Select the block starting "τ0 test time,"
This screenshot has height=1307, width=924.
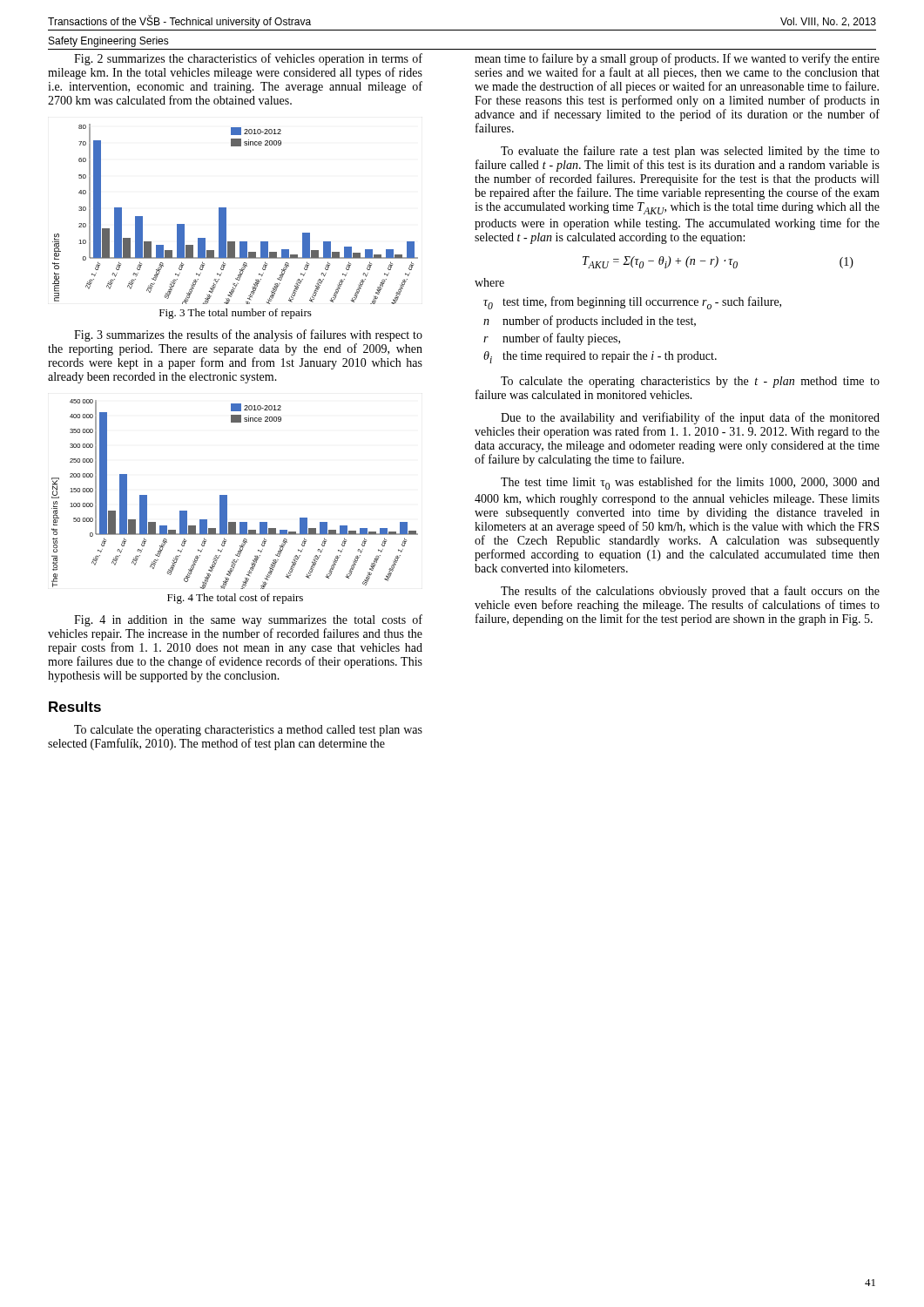click(x=633, y=303)
